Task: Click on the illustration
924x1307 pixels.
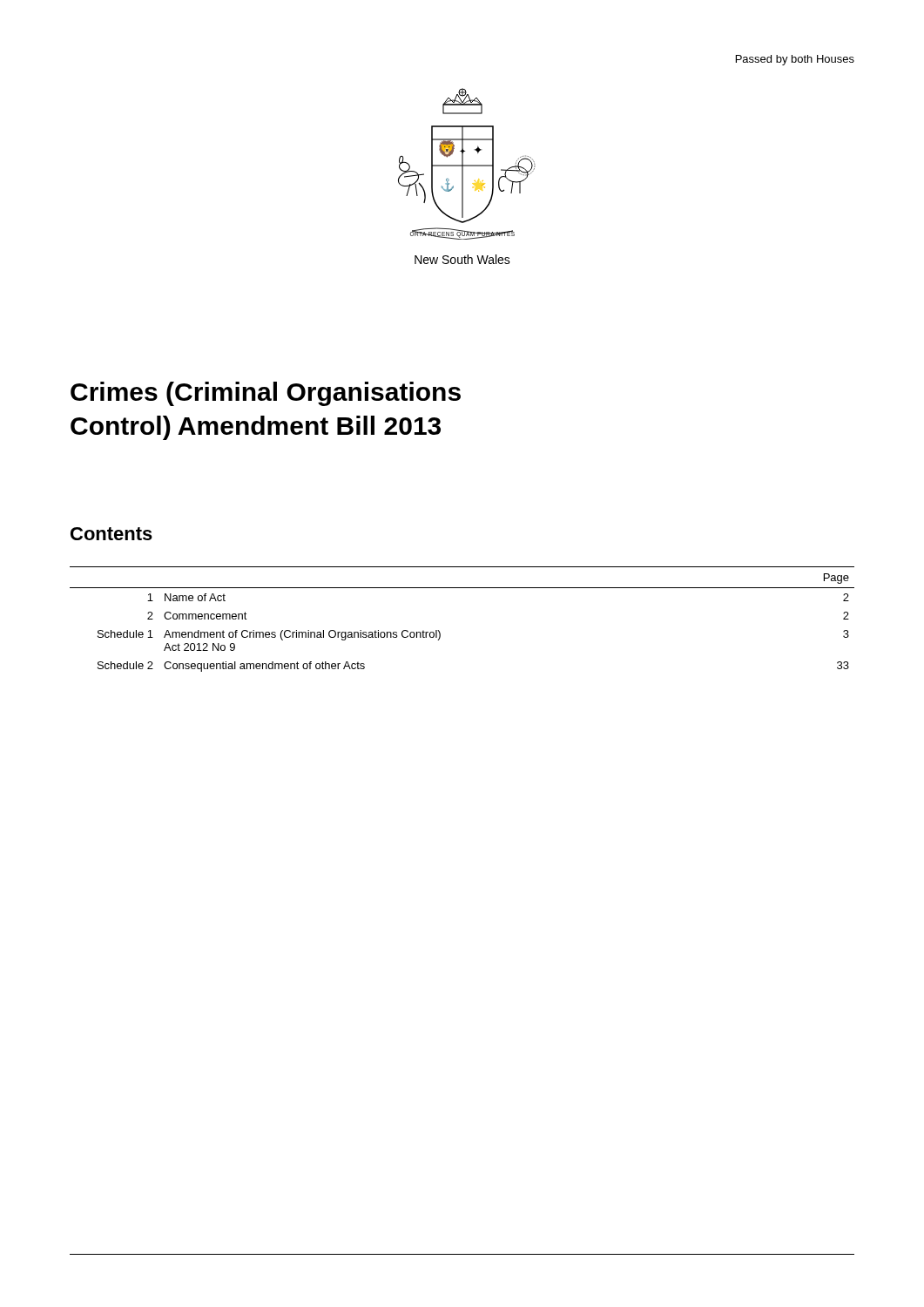Action: click(x=462, y=163)
